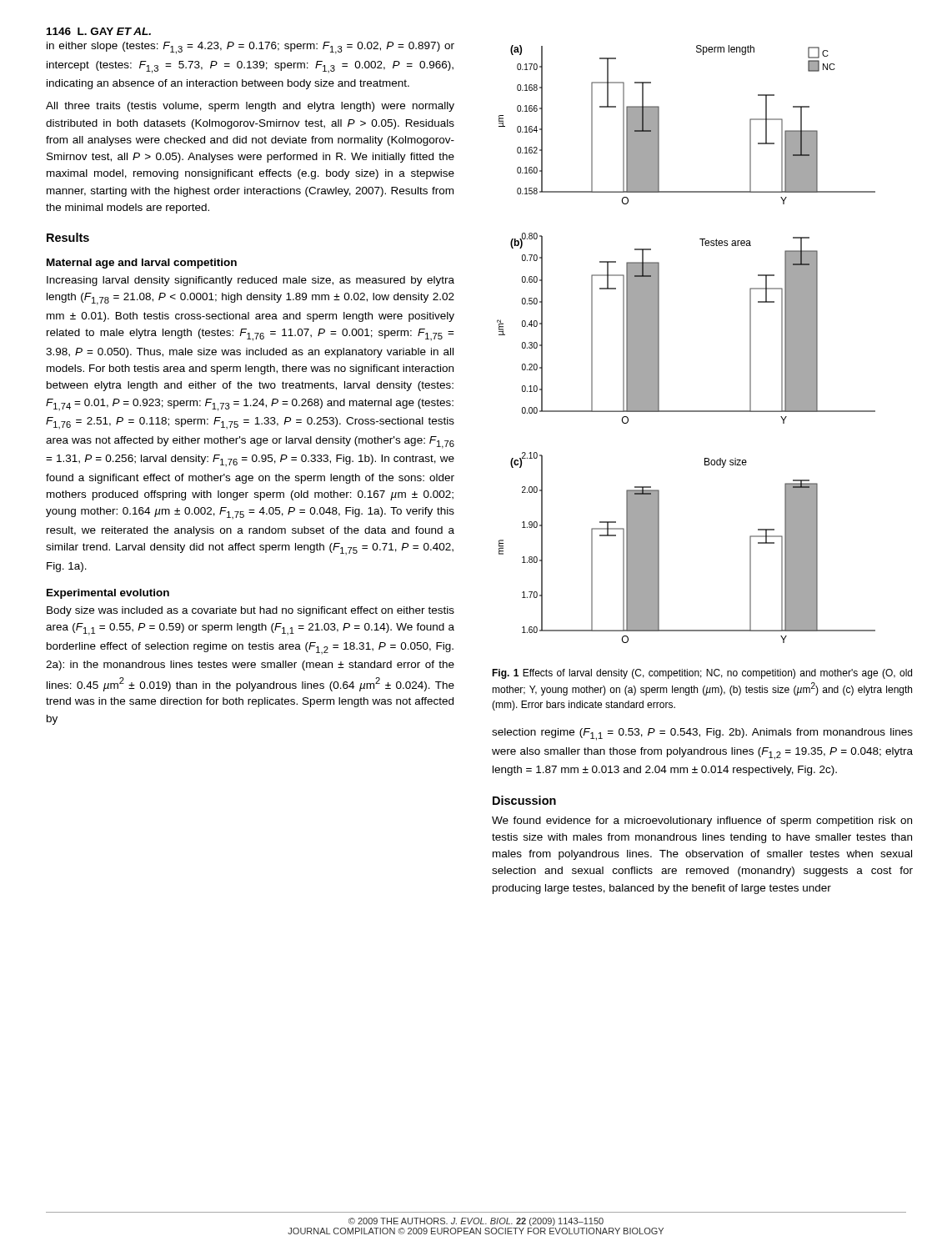Point to the text starting "Experimental evolution"

pyautogui.click(x=108, y=592)
